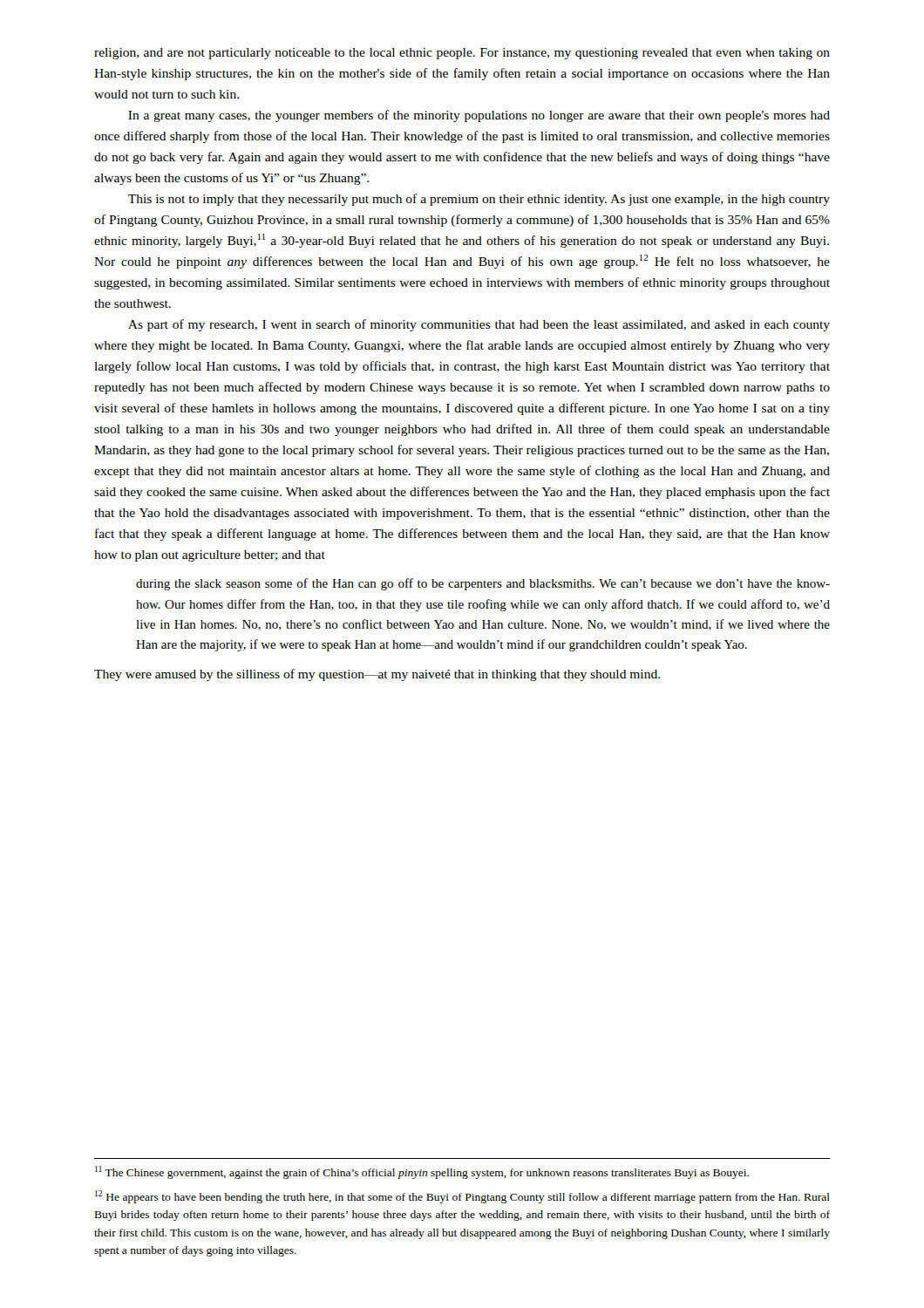
Task: Find the text block that says "They were amused by the silliness of"
Action: point(462,674)
